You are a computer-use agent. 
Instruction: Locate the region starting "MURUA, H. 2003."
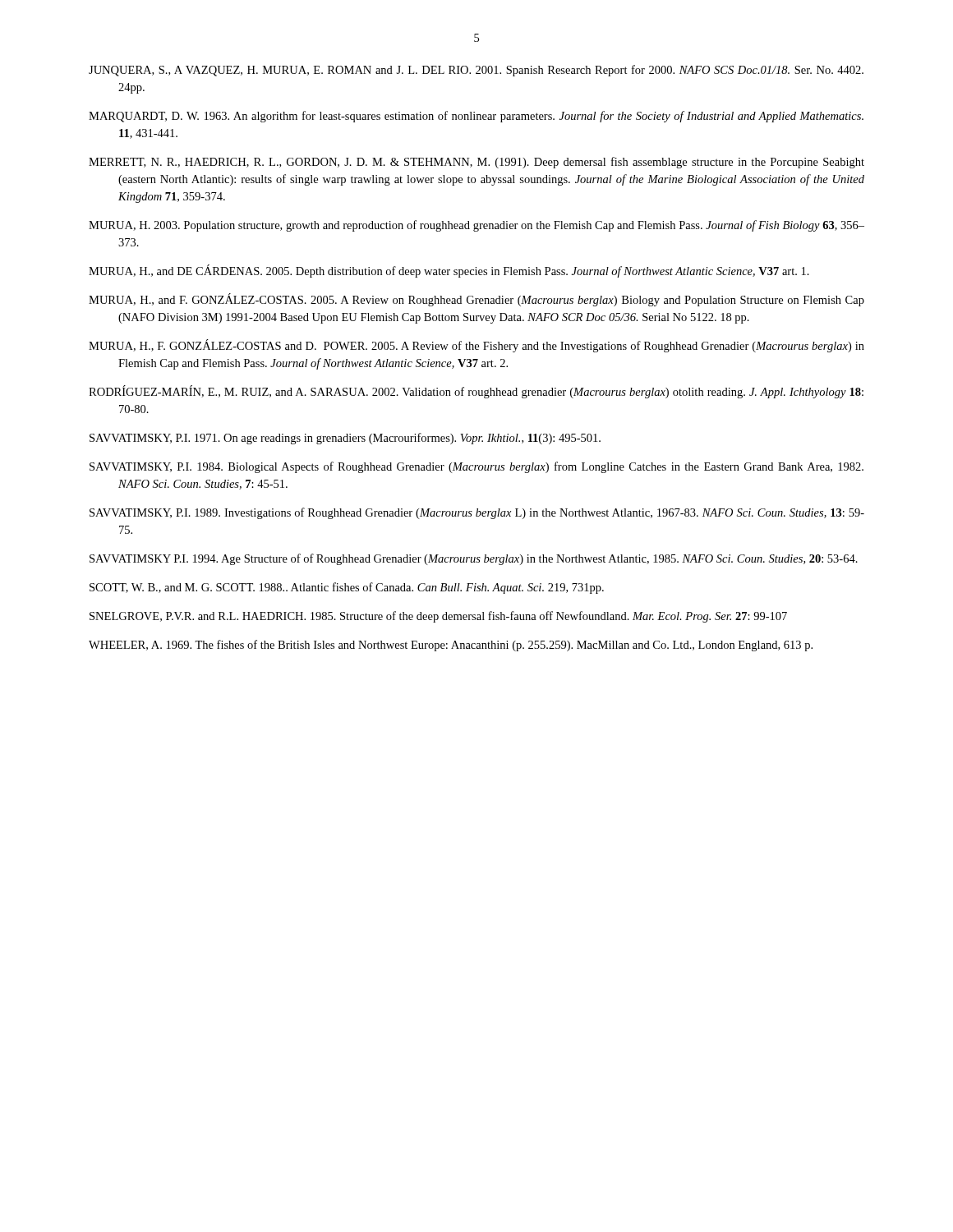click(476, 234)
